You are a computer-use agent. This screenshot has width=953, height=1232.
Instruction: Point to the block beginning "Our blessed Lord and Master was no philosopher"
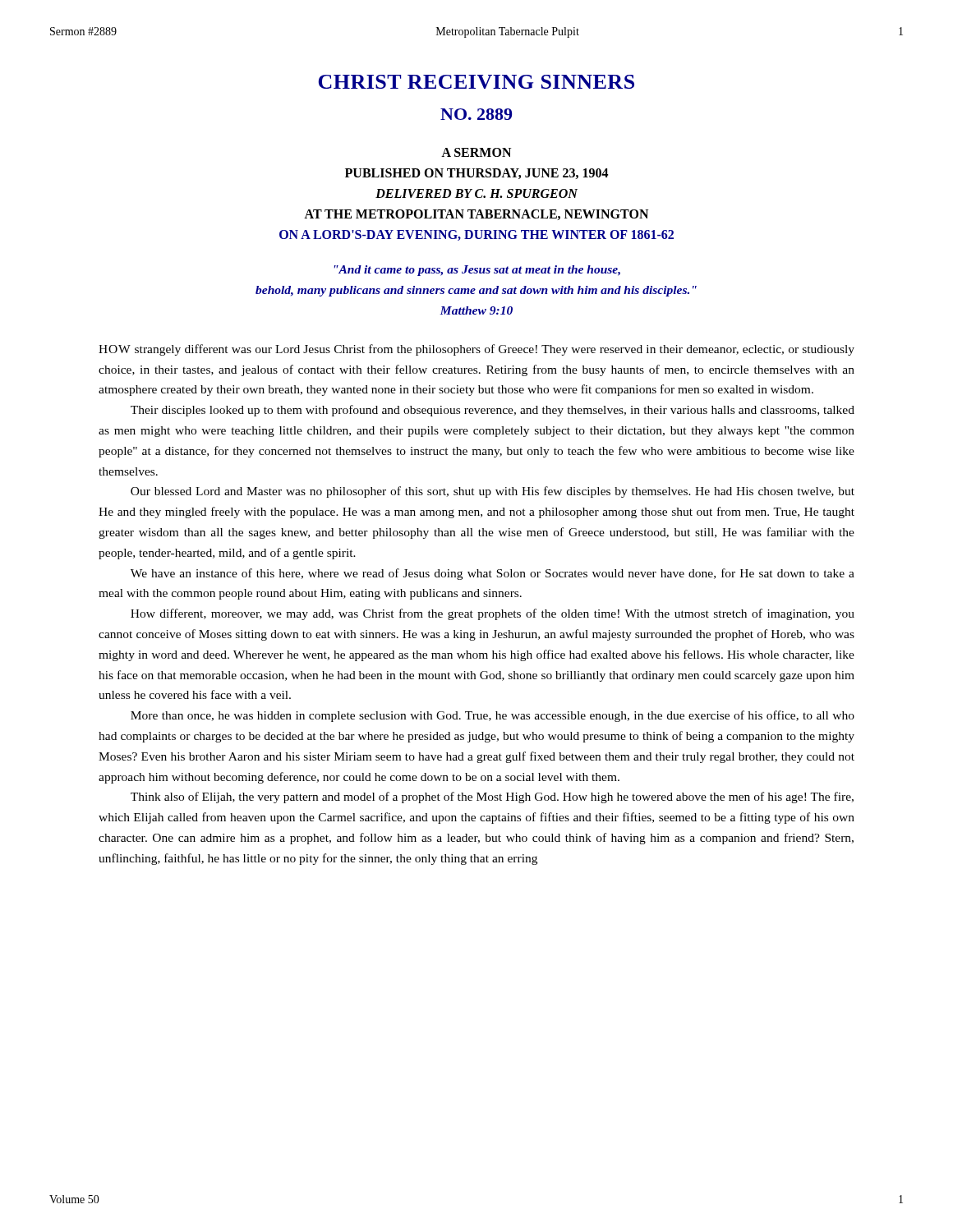pos(476,522)
